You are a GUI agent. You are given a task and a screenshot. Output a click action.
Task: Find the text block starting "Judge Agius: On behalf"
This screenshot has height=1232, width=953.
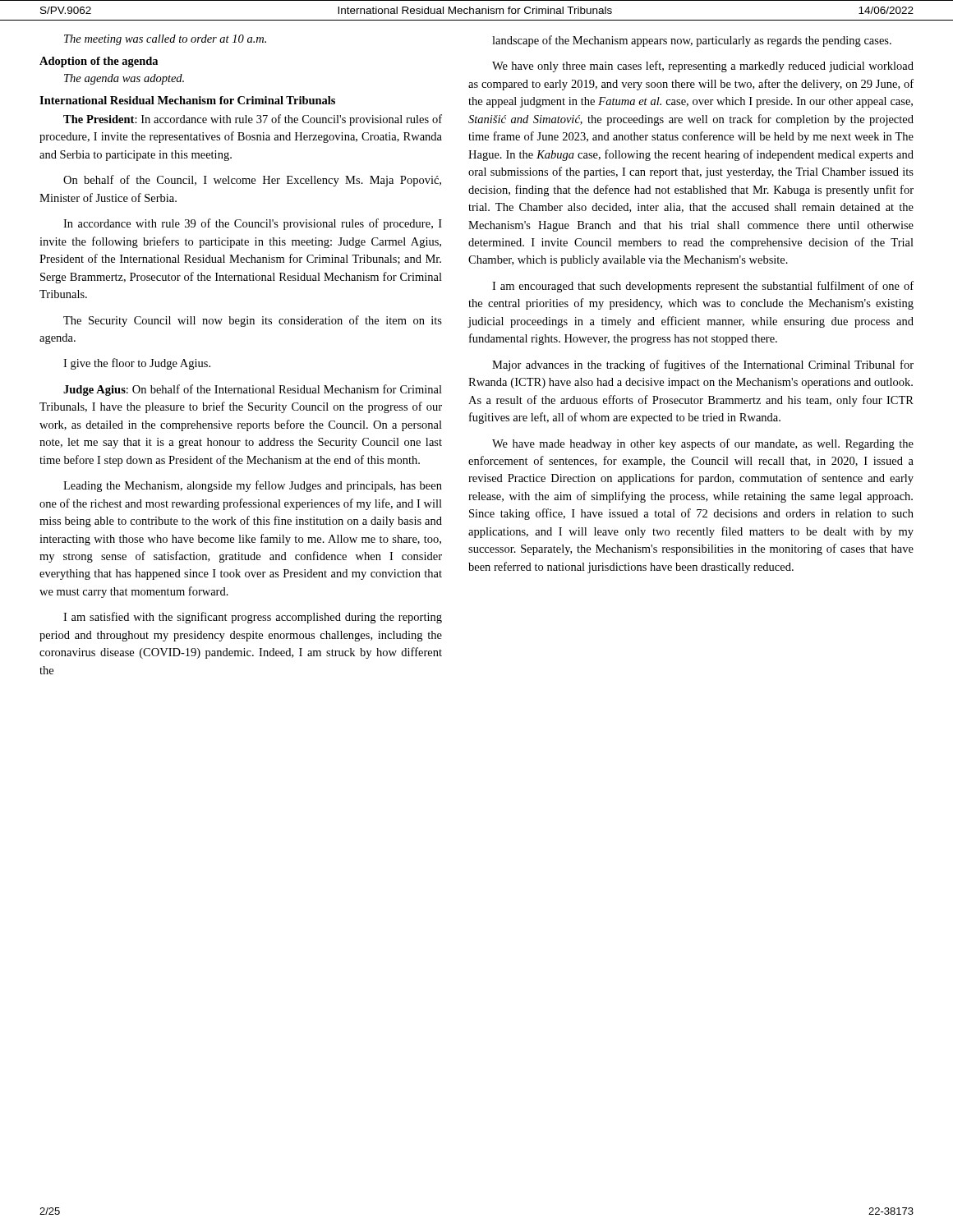pyautogui.click(x=241, y=424)
